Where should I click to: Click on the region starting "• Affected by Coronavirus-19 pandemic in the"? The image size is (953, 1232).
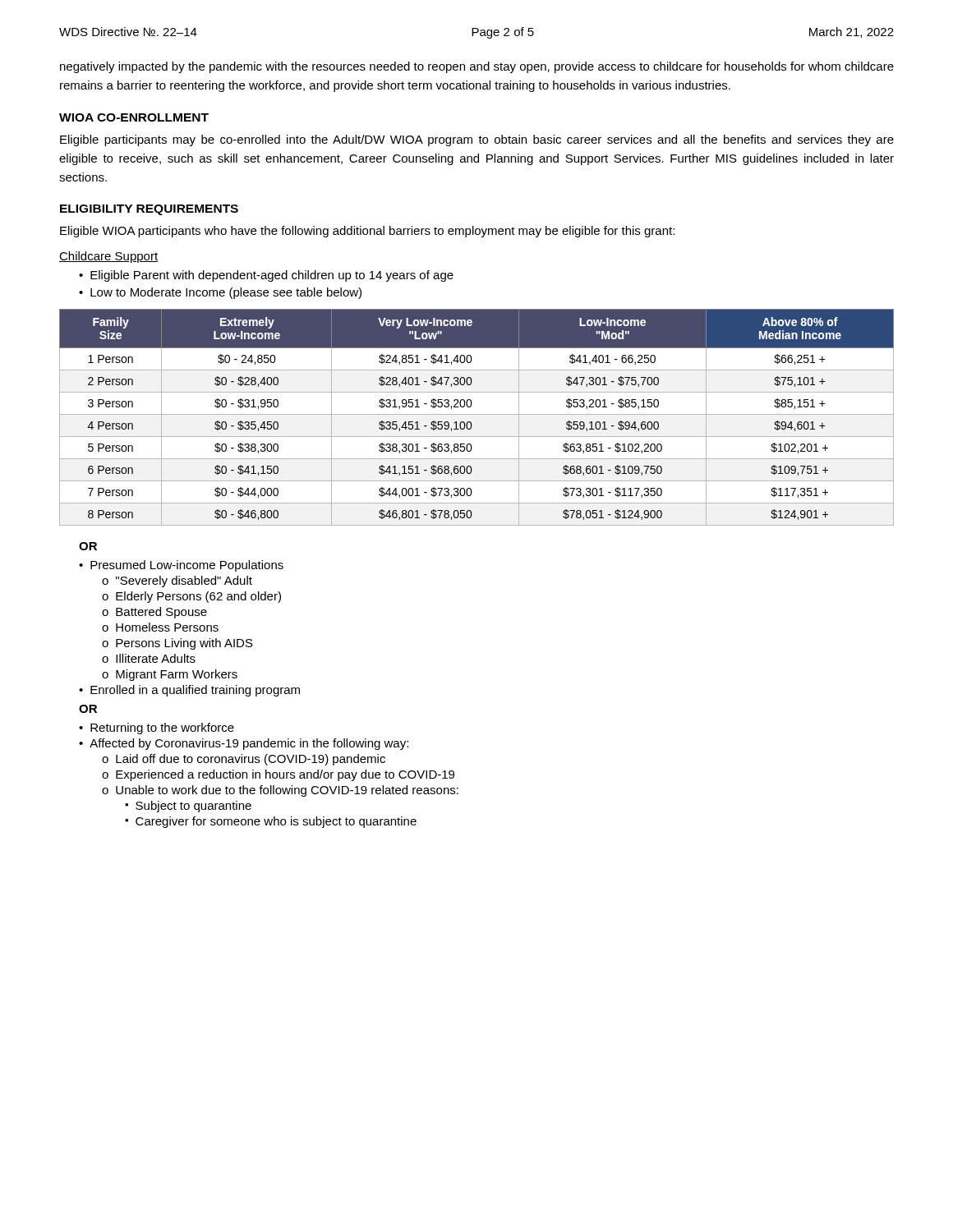244,742
